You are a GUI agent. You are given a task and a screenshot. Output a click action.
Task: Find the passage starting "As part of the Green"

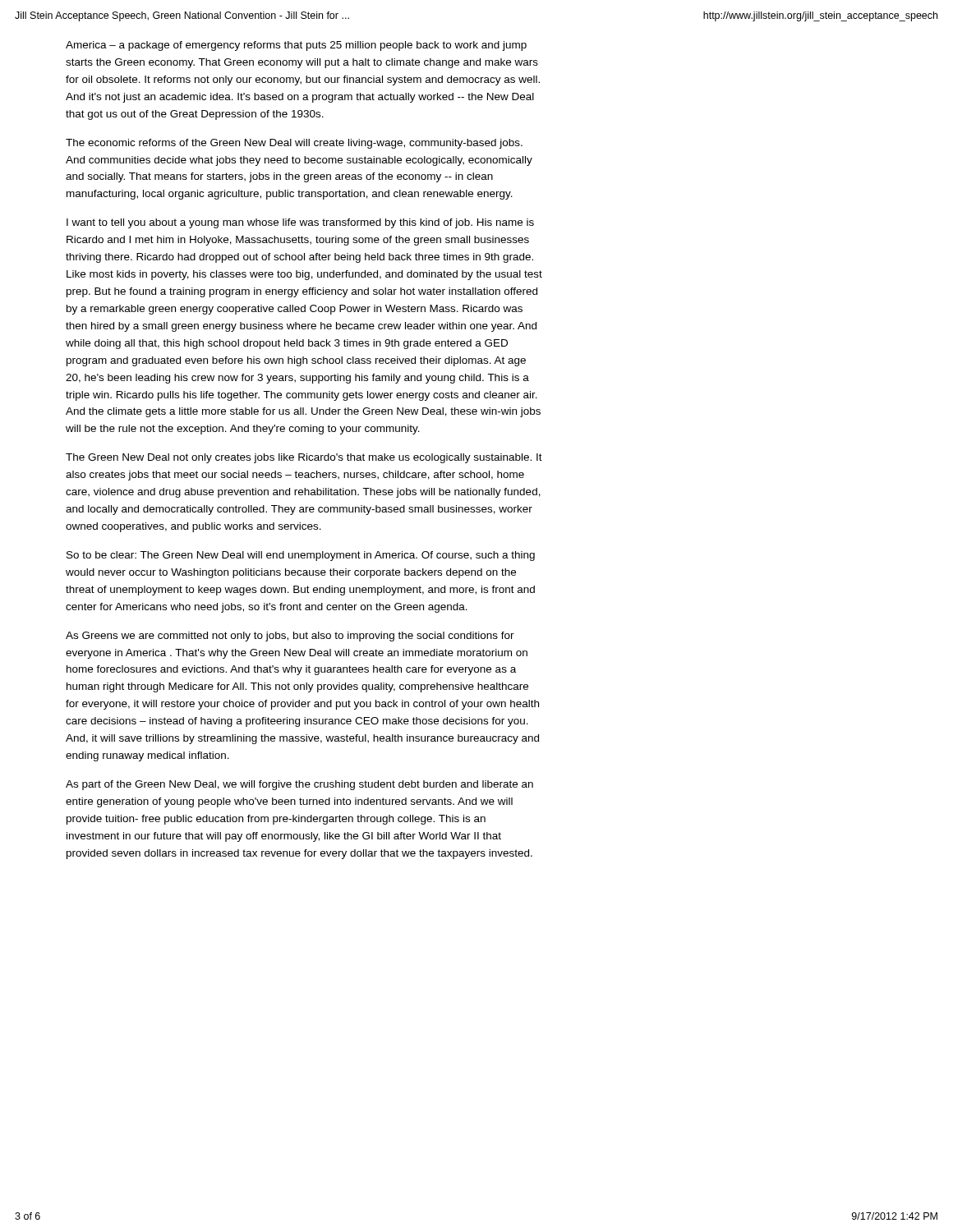[x=300, y=818]
